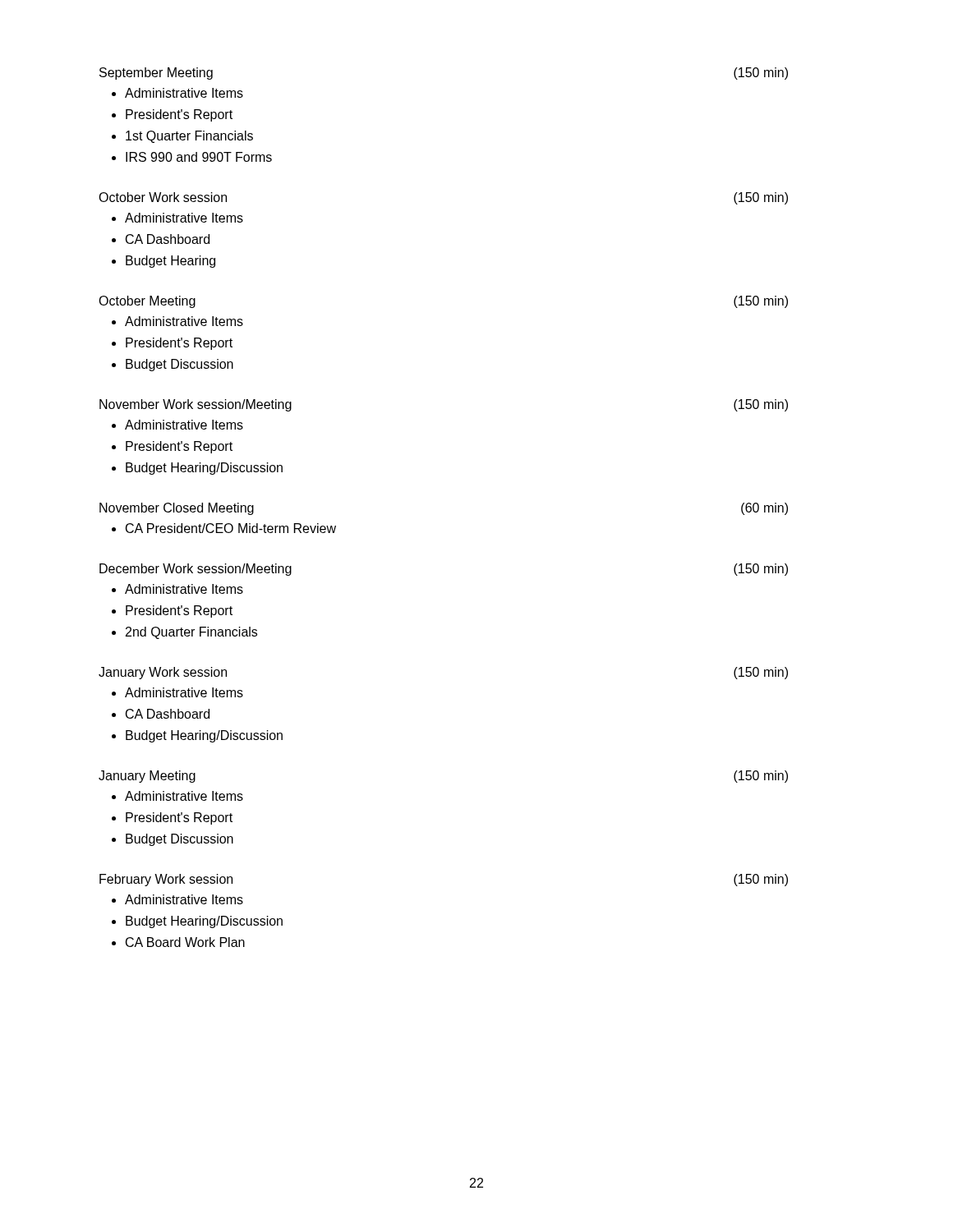Navigate to the element starting "January Work session"
The height and width of the screenshot is (1232, 953).
[163, 672]
